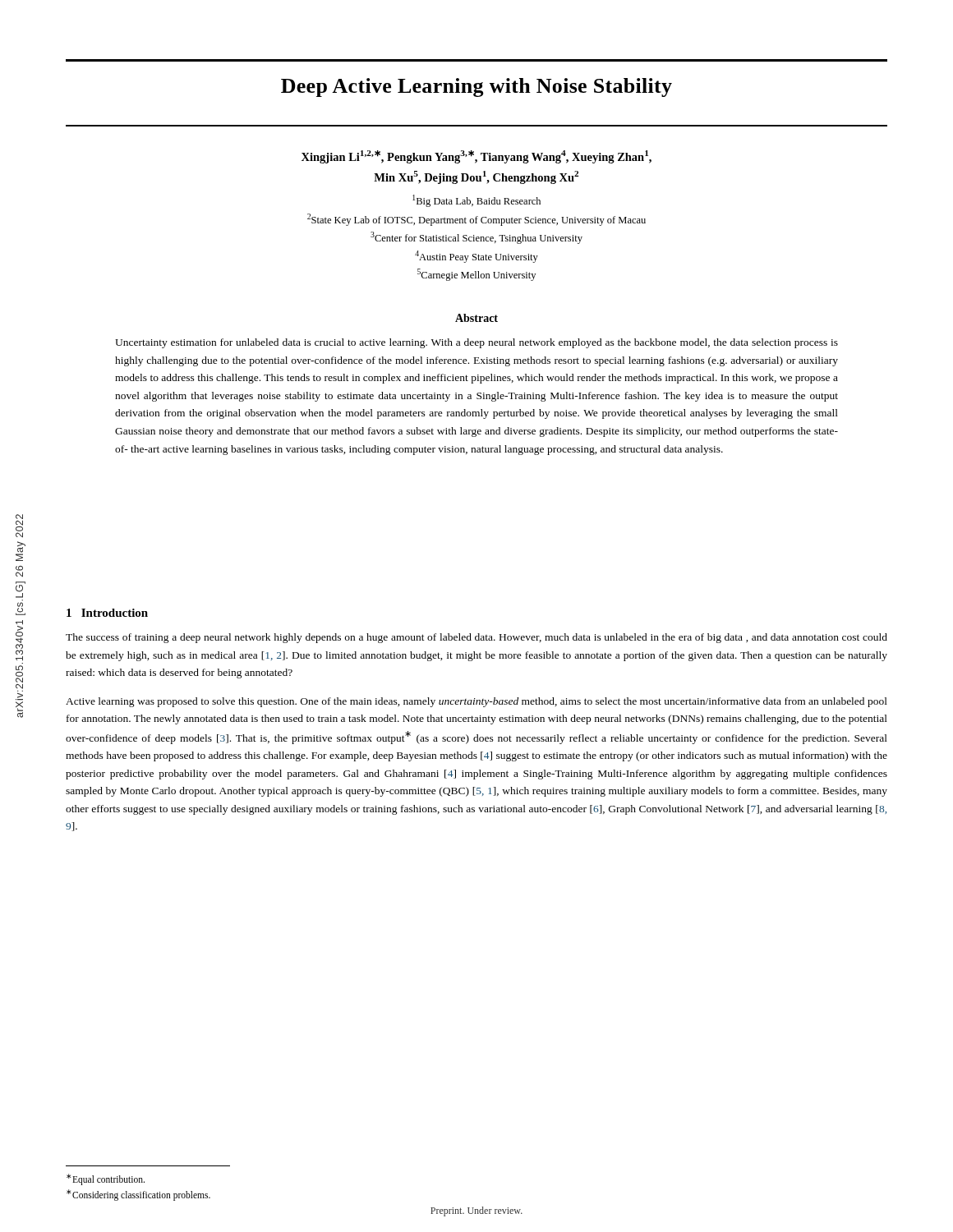
Task: Navigate to the text starting "Deep Active Learning with Noise Stability"
Action: click(x=476, y=86)
